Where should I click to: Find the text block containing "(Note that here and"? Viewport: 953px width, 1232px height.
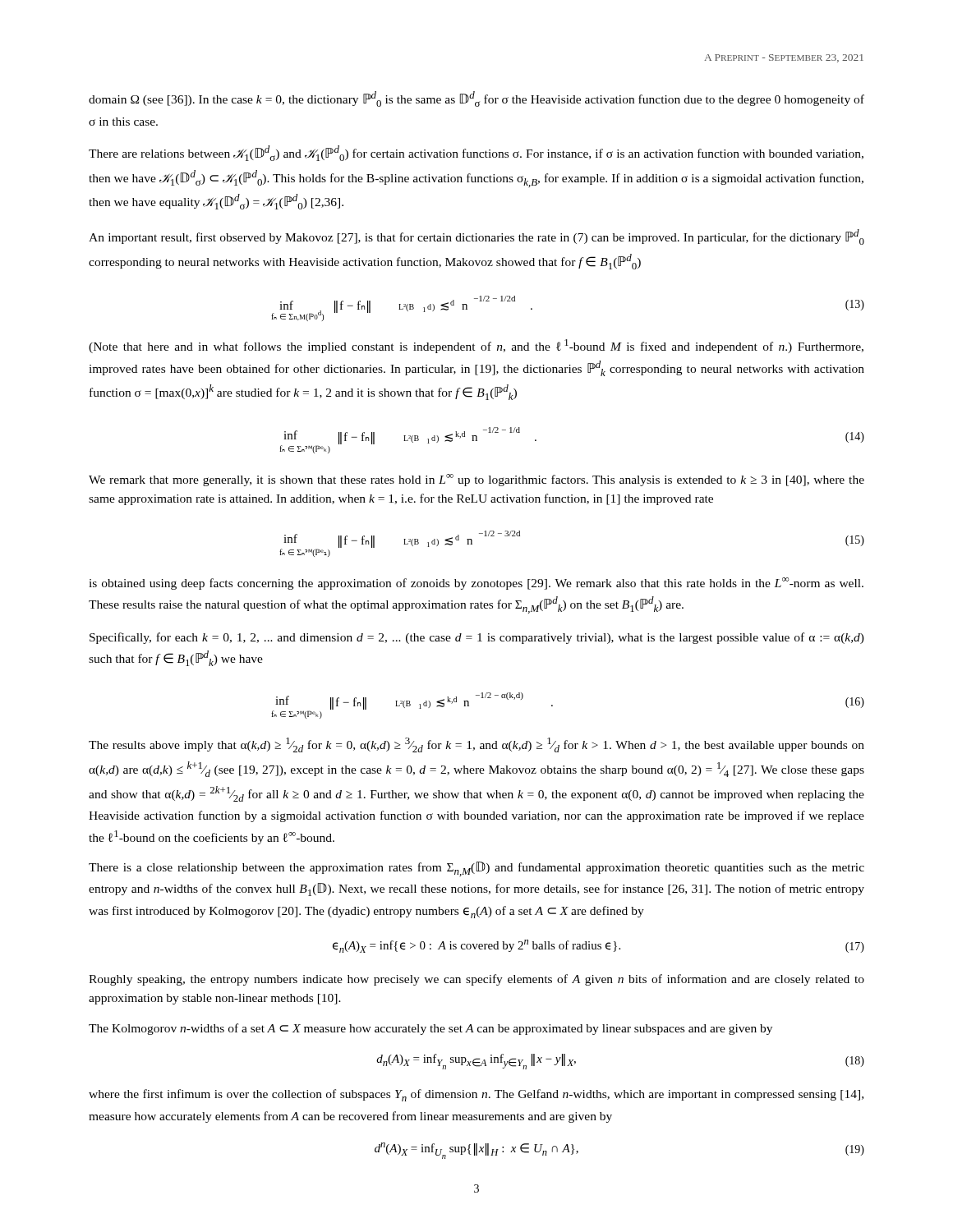click(x=476, y=369)
